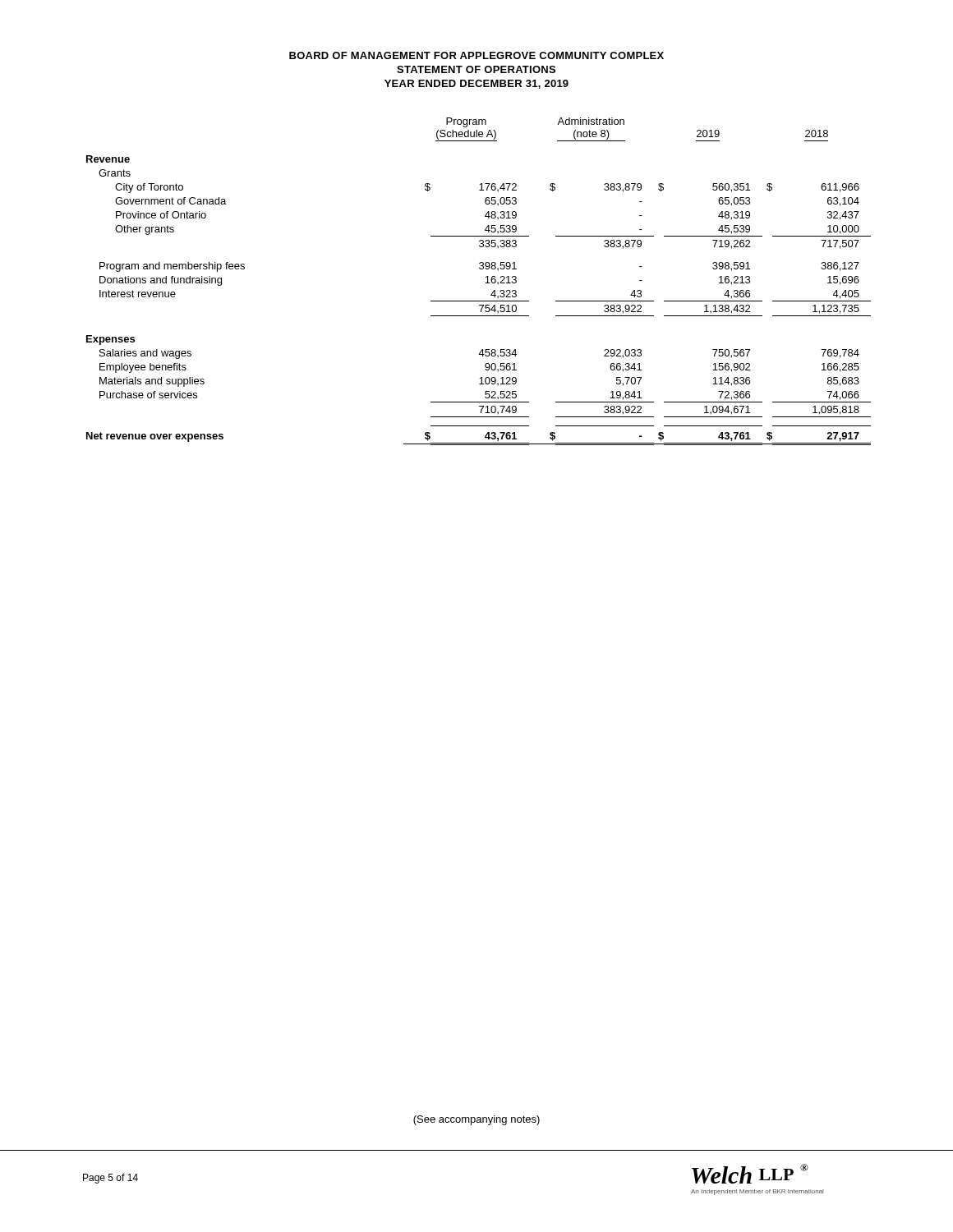Locate the table with the text "Net revenue over expenses"
Screen dimensions: 1232x953
tap(476, 280)
